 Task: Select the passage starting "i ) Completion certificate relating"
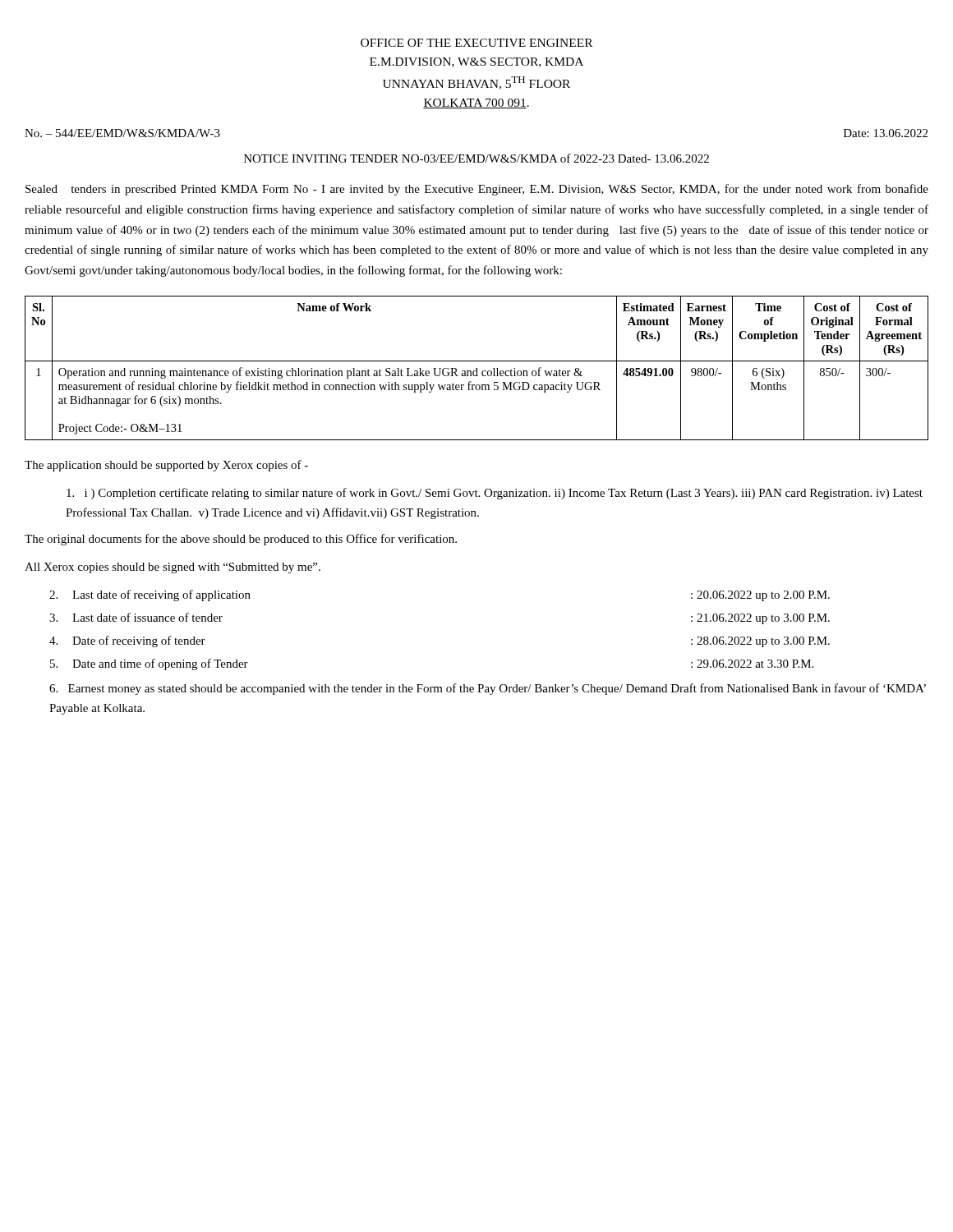[x=494, y=503]
